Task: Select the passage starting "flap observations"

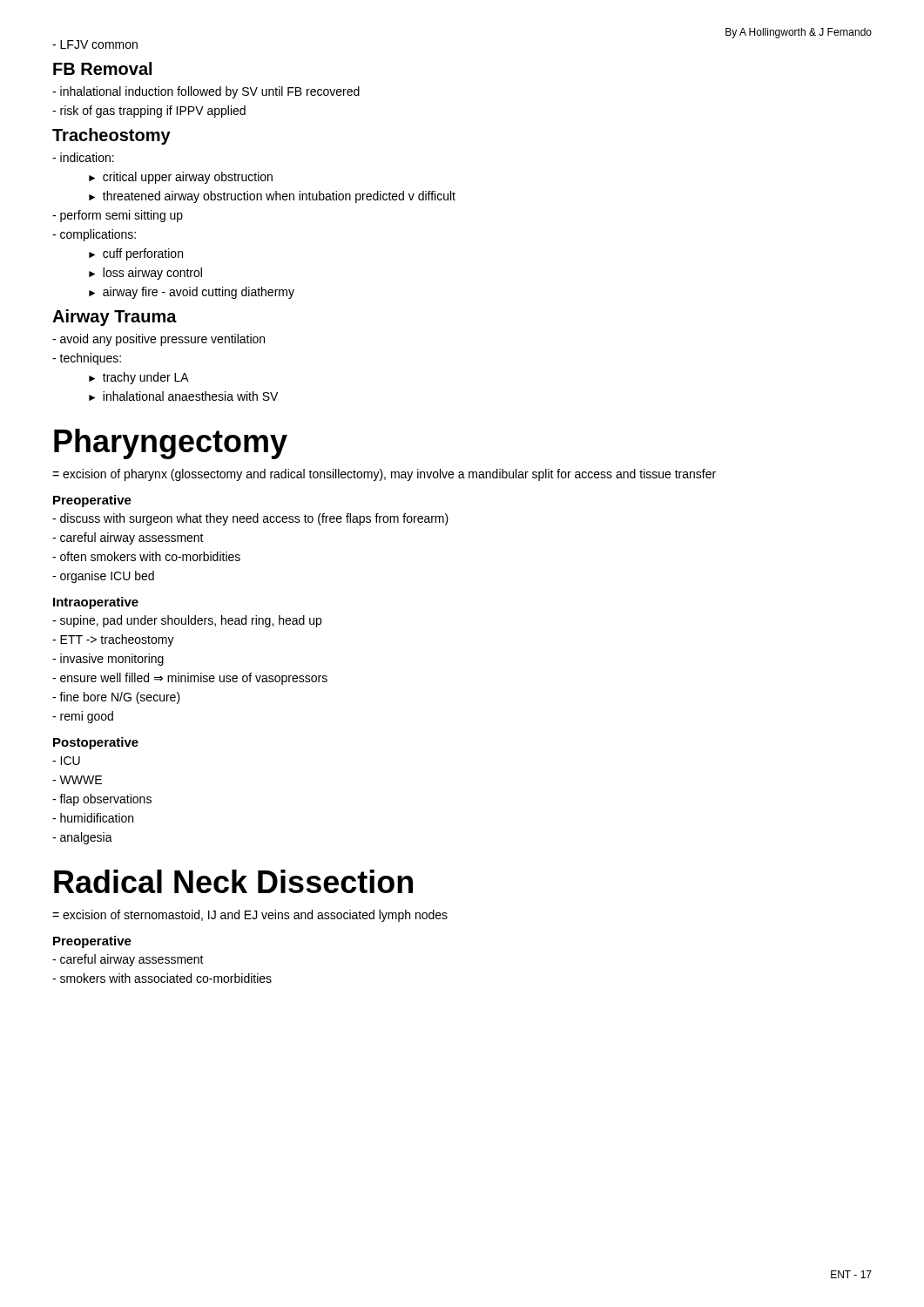Action: pos(102,799)
